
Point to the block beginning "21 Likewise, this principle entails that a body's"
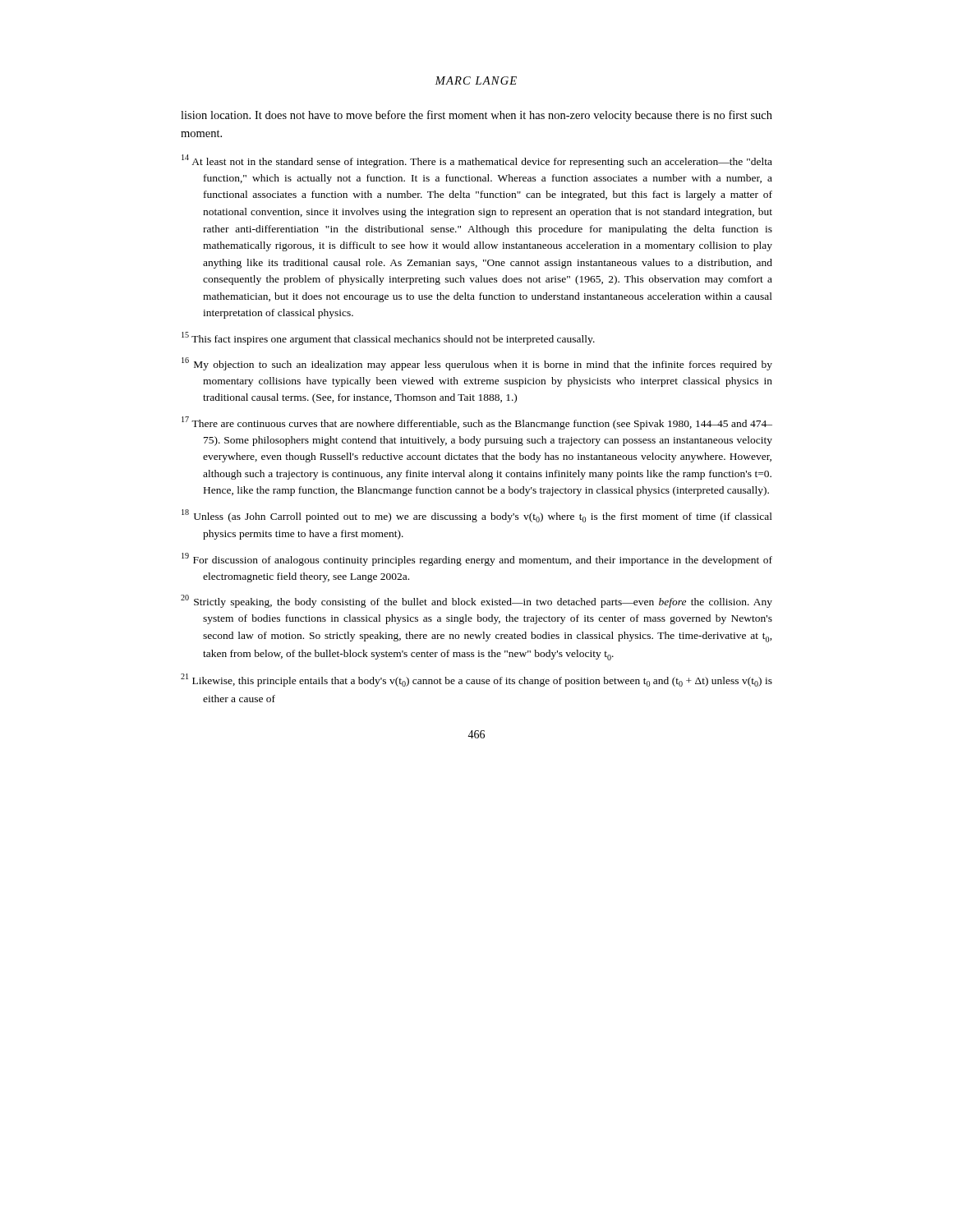point(476,689)
